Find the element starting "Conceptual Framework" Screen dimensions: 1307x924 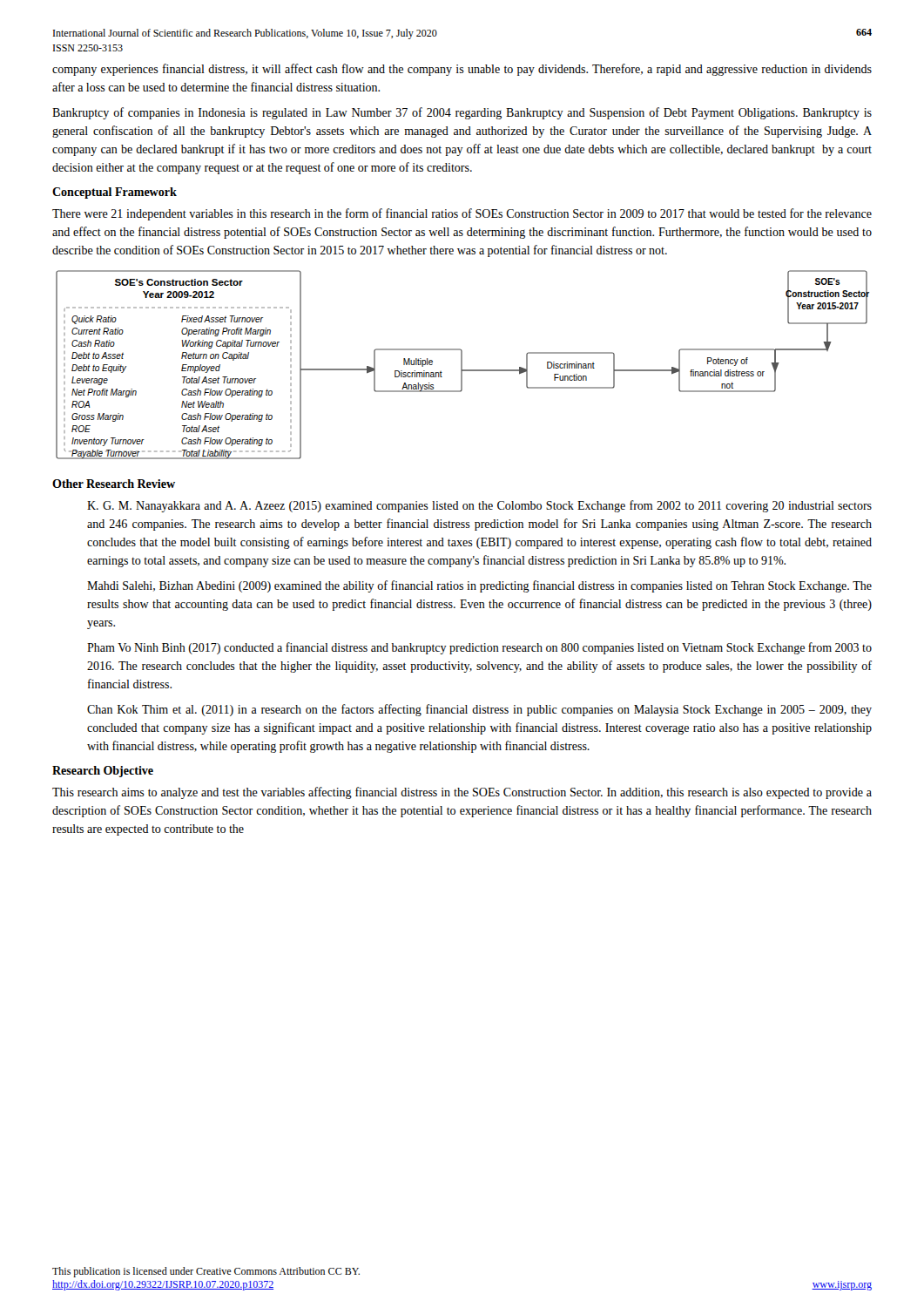coord(114,192)
